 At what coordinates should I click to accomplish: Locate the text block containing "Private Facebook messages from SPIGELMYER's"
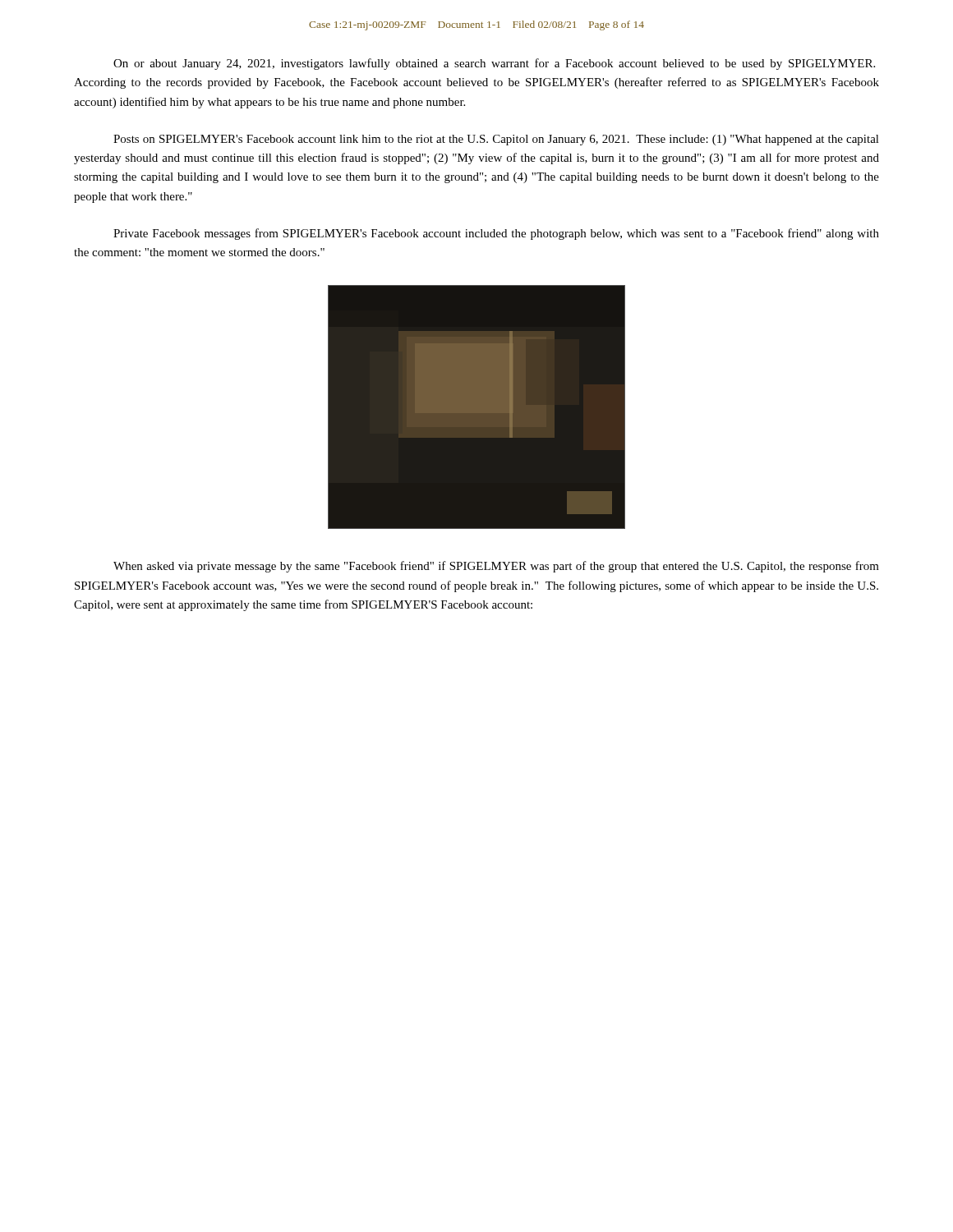pos(476,243)
